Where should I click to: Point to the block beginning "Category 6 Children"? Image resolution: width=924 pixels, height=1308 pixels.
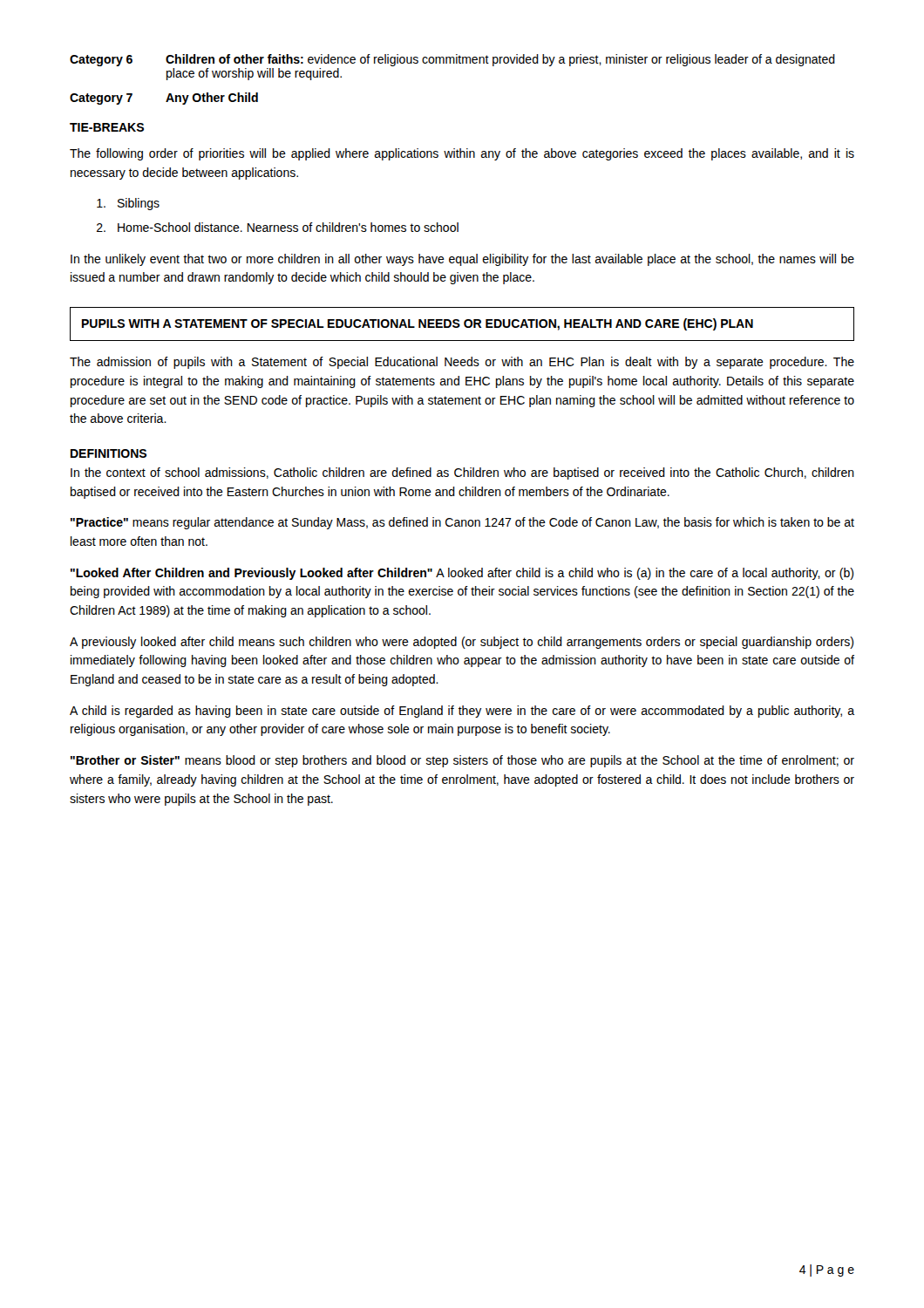click(x=462, y=66)
